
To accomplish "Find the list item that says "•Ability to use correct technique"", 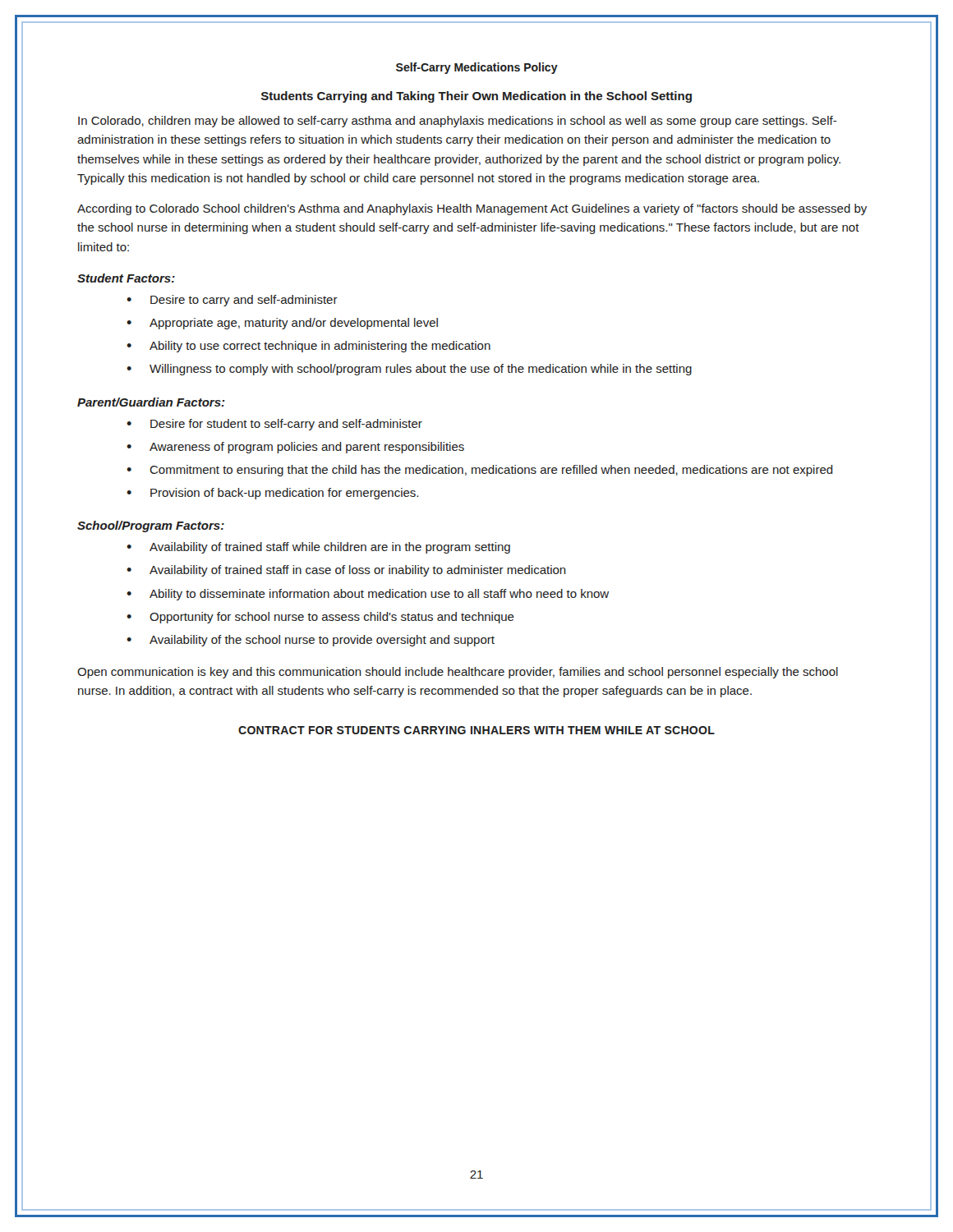I will click(309, 346).
